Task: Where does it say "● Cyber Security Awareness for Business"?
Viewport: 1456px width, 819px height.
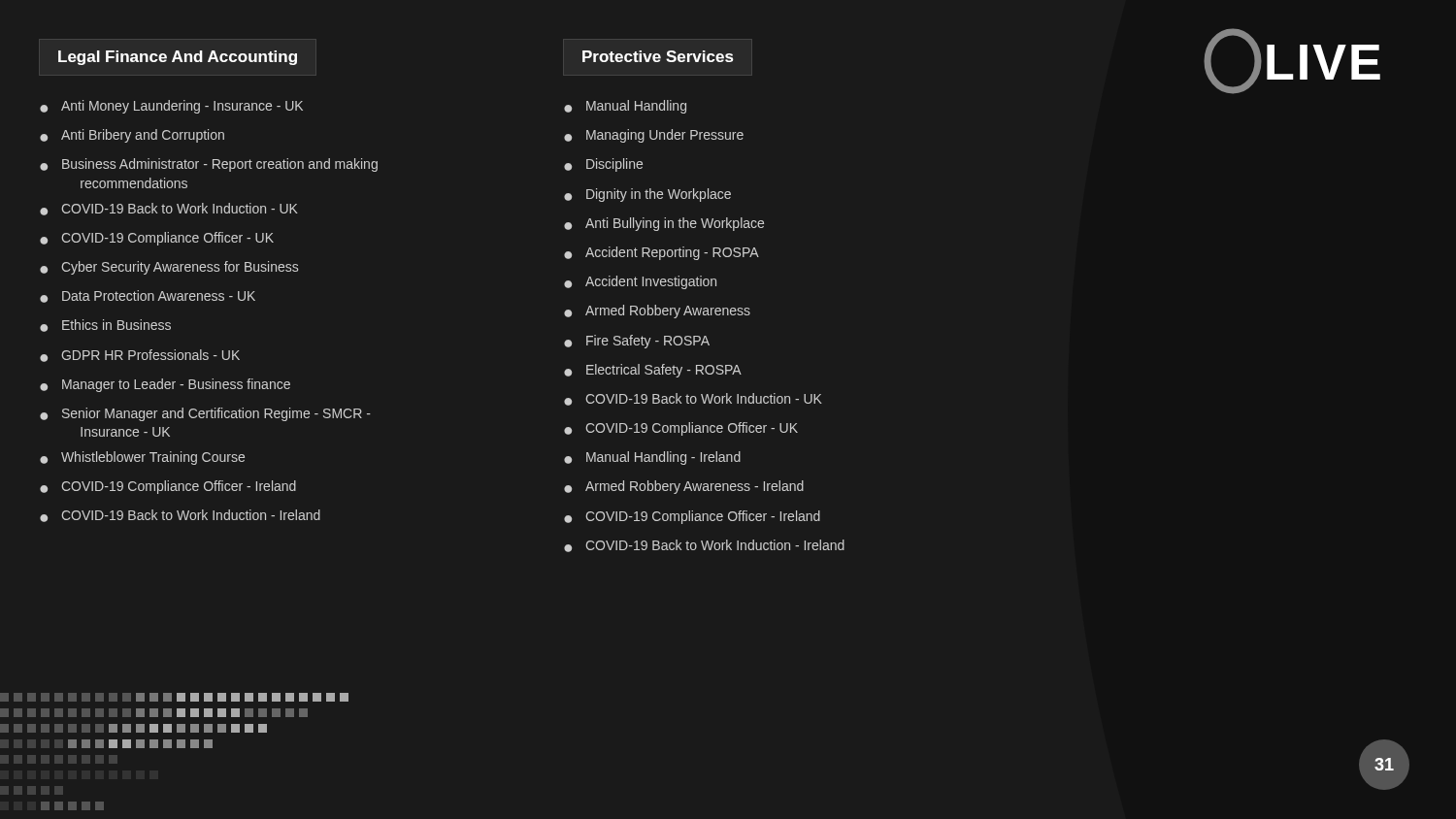Action: pyautogui.click(x=169, y=270)
